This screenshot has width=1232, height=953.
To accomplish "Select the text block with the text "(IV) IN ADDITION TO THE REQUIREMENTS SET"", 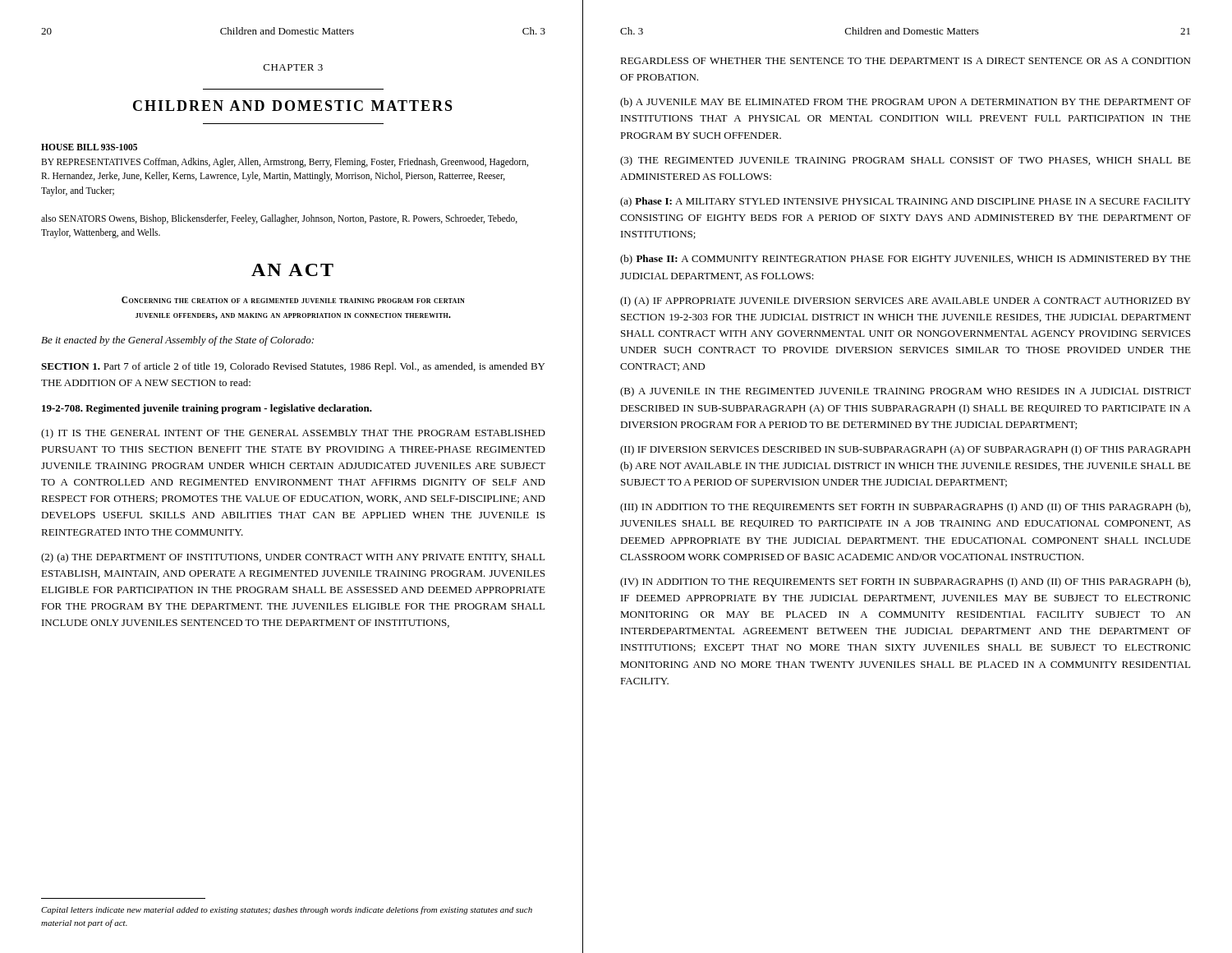I will pyautogui.click(x=906, y=631).
